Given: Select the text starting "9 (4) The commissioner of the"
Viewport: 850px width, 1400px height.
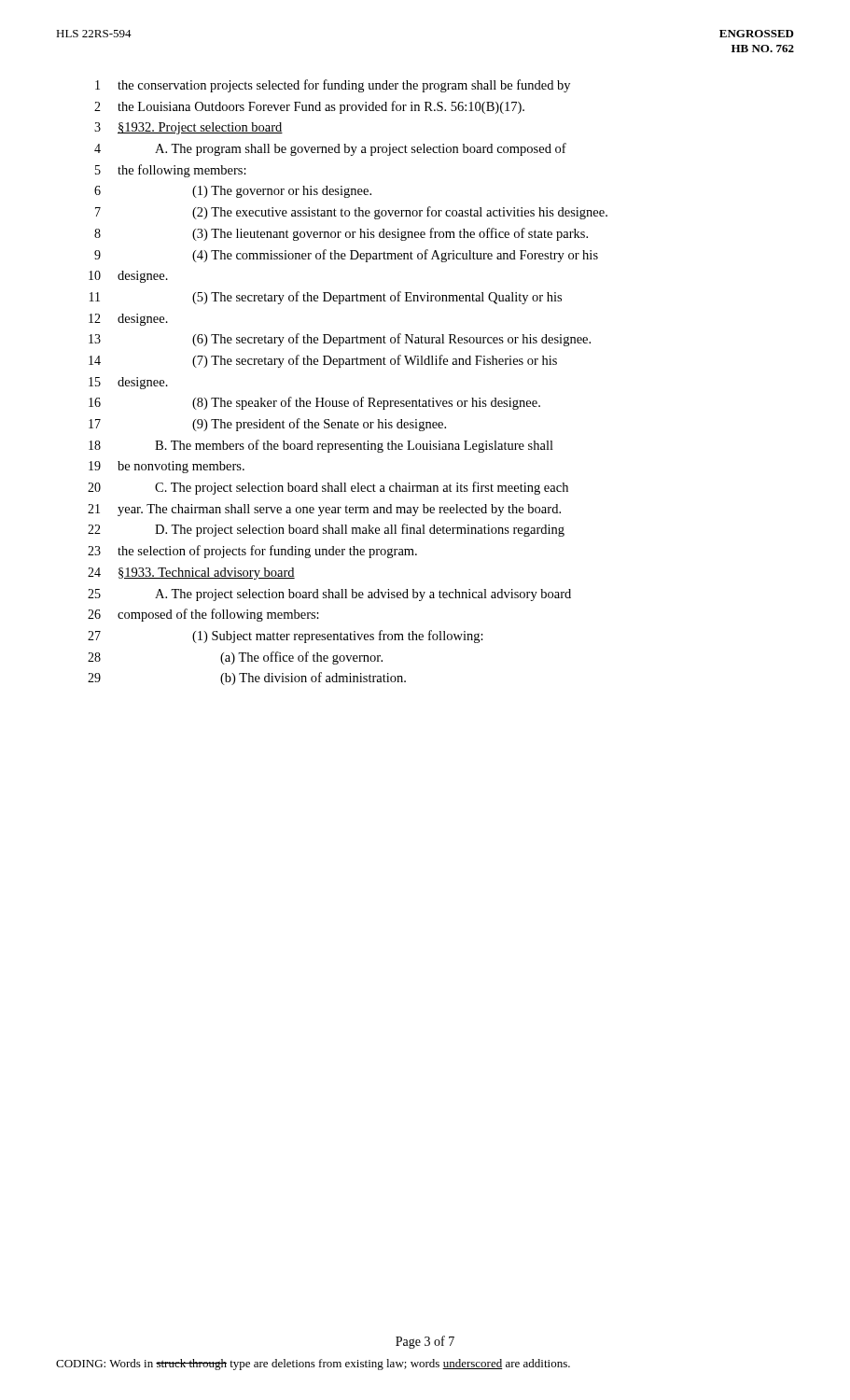Looking at the screenshot, I should coord(425,255).
